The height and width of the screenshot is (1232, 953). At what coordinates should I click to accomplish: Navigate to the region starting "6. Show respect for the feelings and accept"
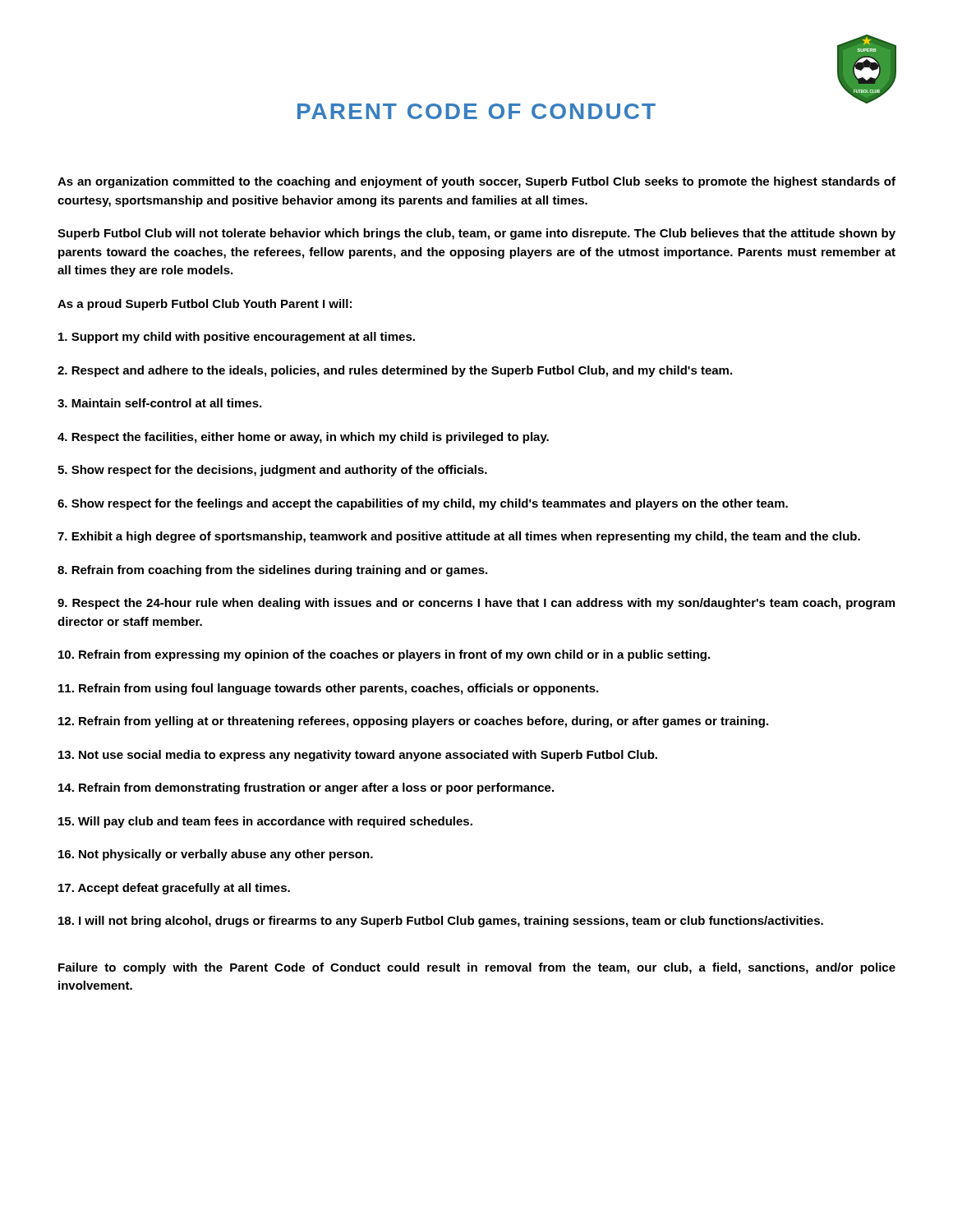476,503
